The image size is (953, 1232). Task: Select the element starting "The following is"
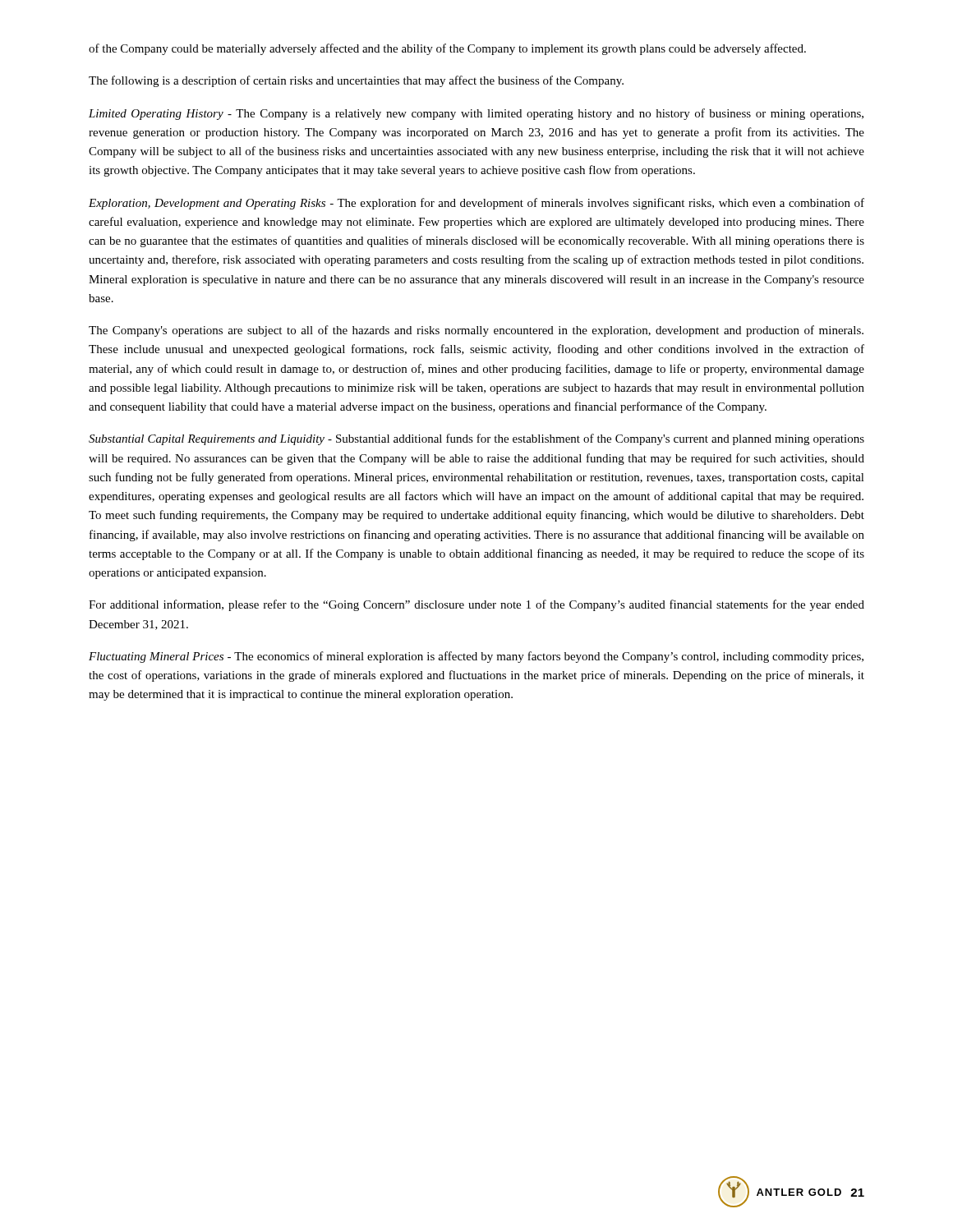pyautogui.click(x=357, y=81)
